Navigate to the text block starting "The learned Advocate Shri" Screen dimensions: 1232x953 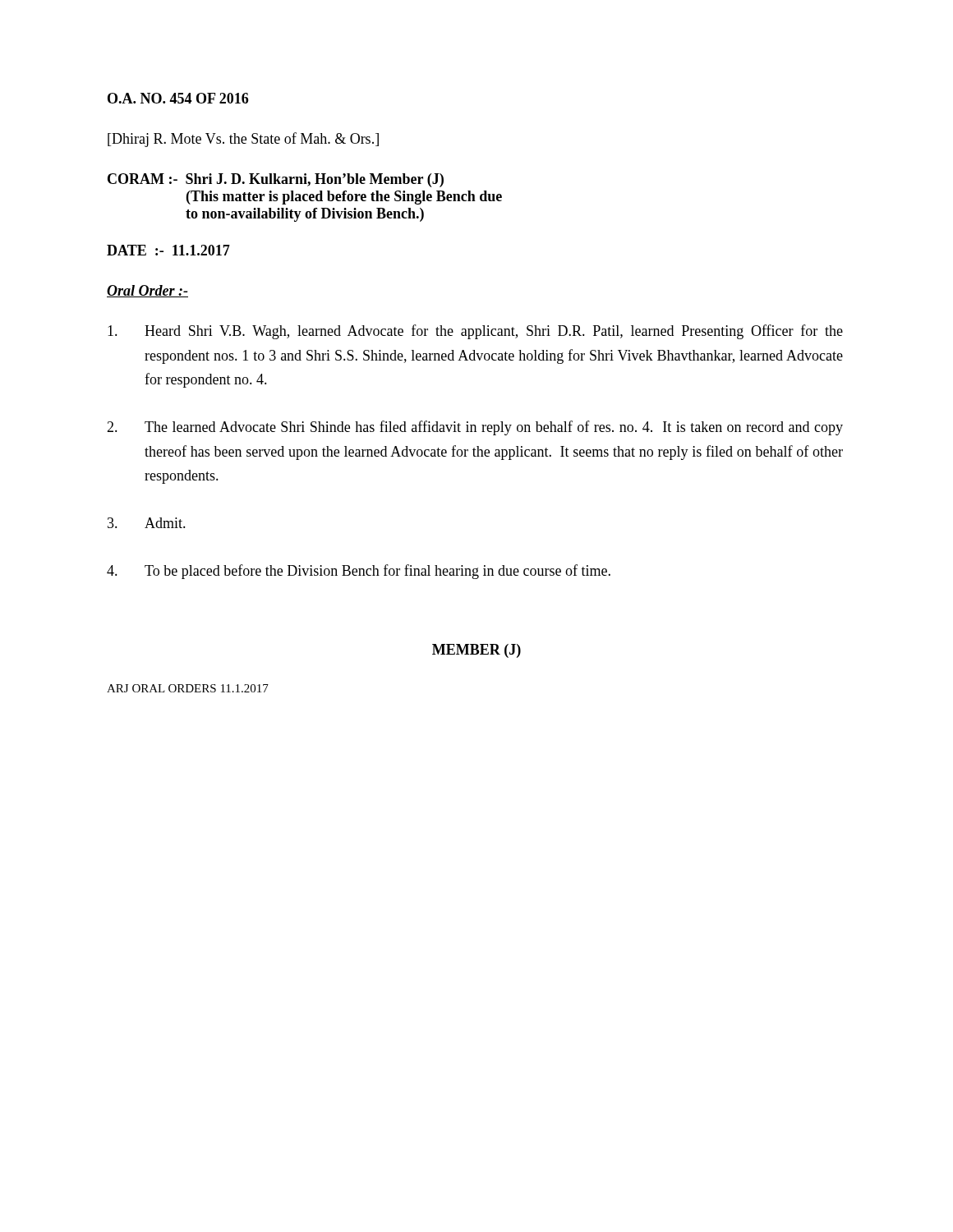(x=475, y=452)
